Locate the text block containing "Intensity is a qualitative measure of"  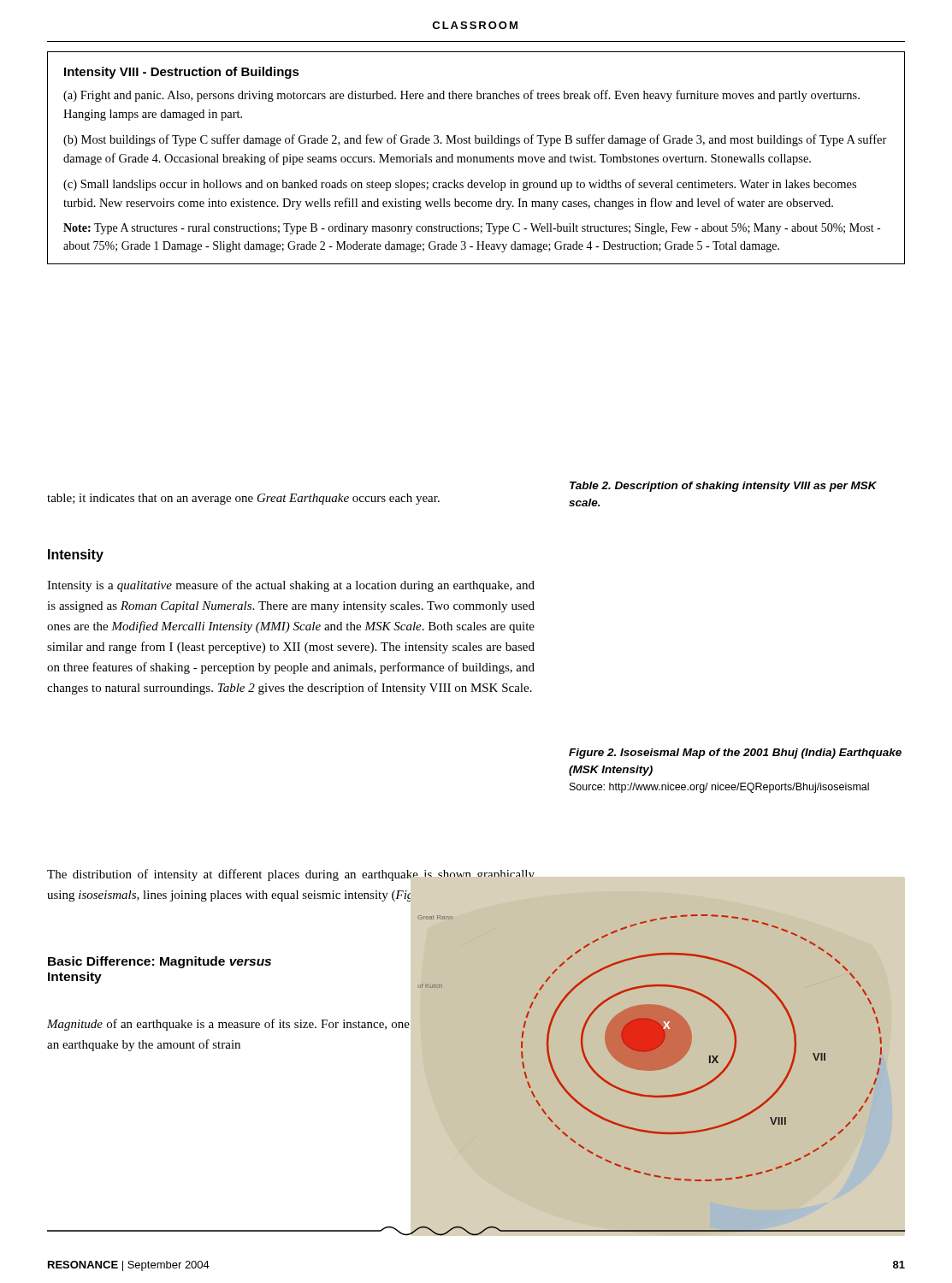pyautogui.click(x=291, y=636)
